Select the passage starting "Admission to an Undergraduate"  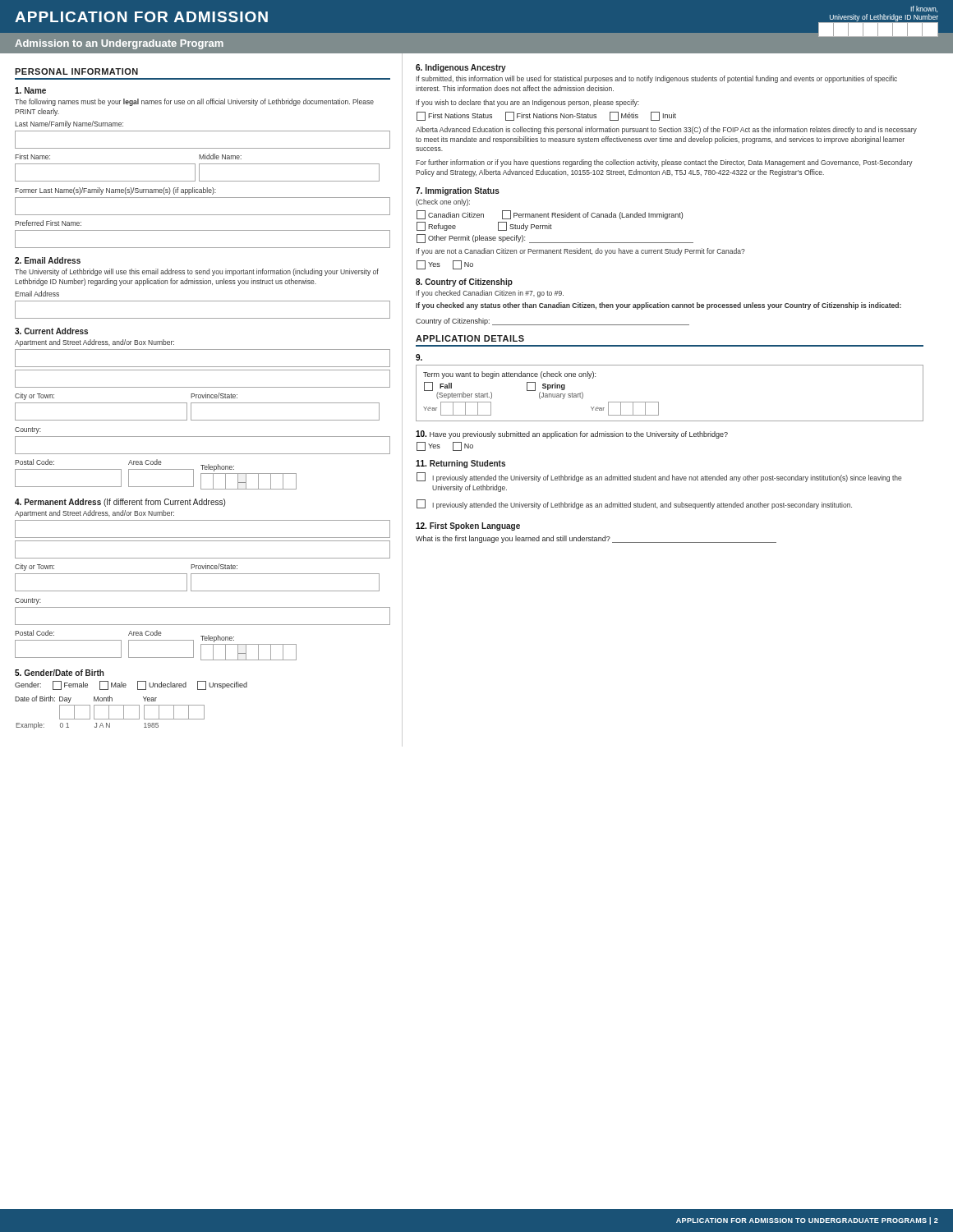(119, 43)
